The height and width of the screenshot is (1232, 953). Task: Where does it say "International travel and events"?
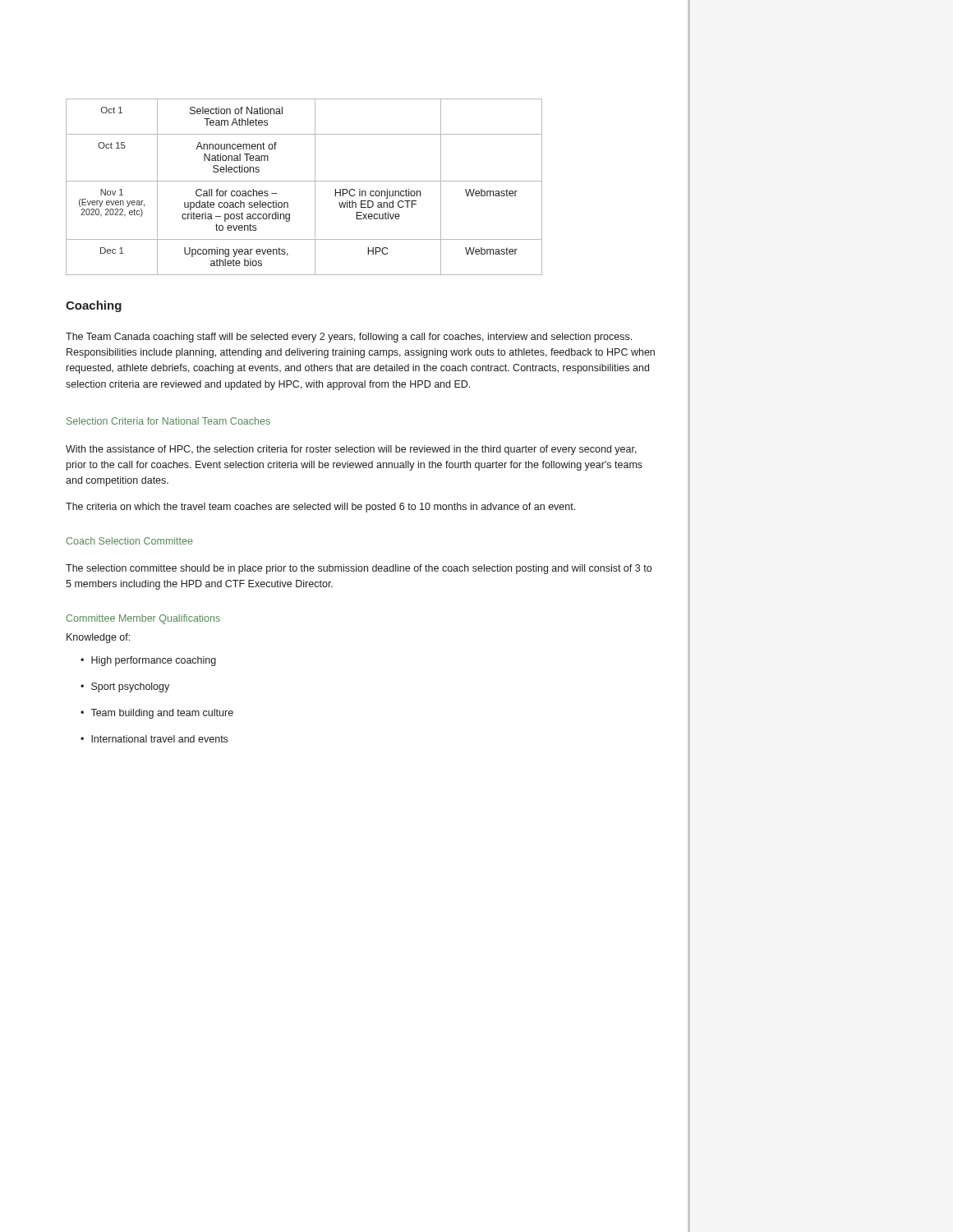tap(154, 739)
